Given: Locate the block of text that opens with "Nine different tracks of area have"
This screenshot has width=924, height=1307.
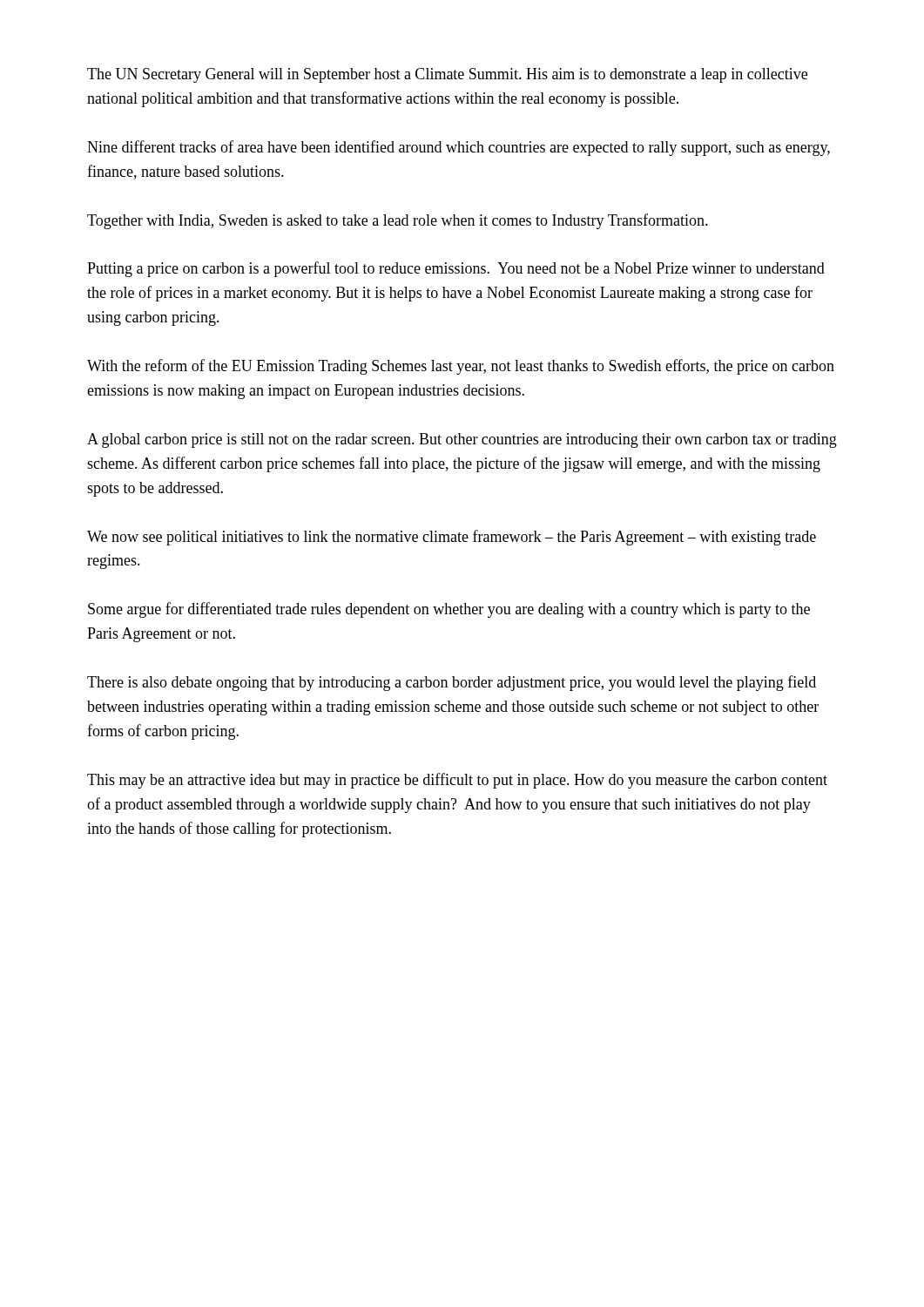Looking at the screenshot, I should tap(459, 159).
